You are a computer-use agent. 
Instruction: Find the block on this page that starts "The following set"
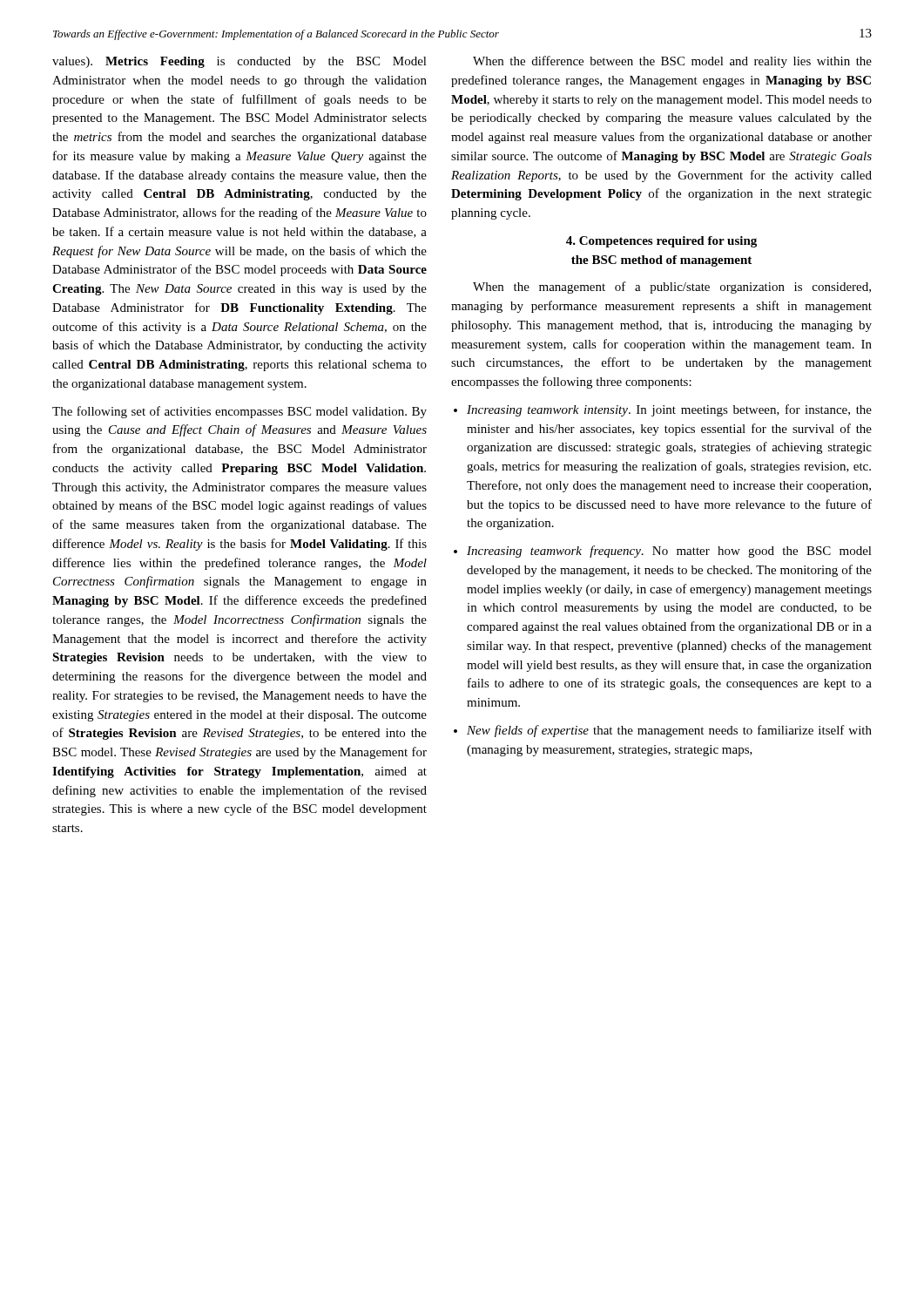pyautogui.click(x=240, y=620)
